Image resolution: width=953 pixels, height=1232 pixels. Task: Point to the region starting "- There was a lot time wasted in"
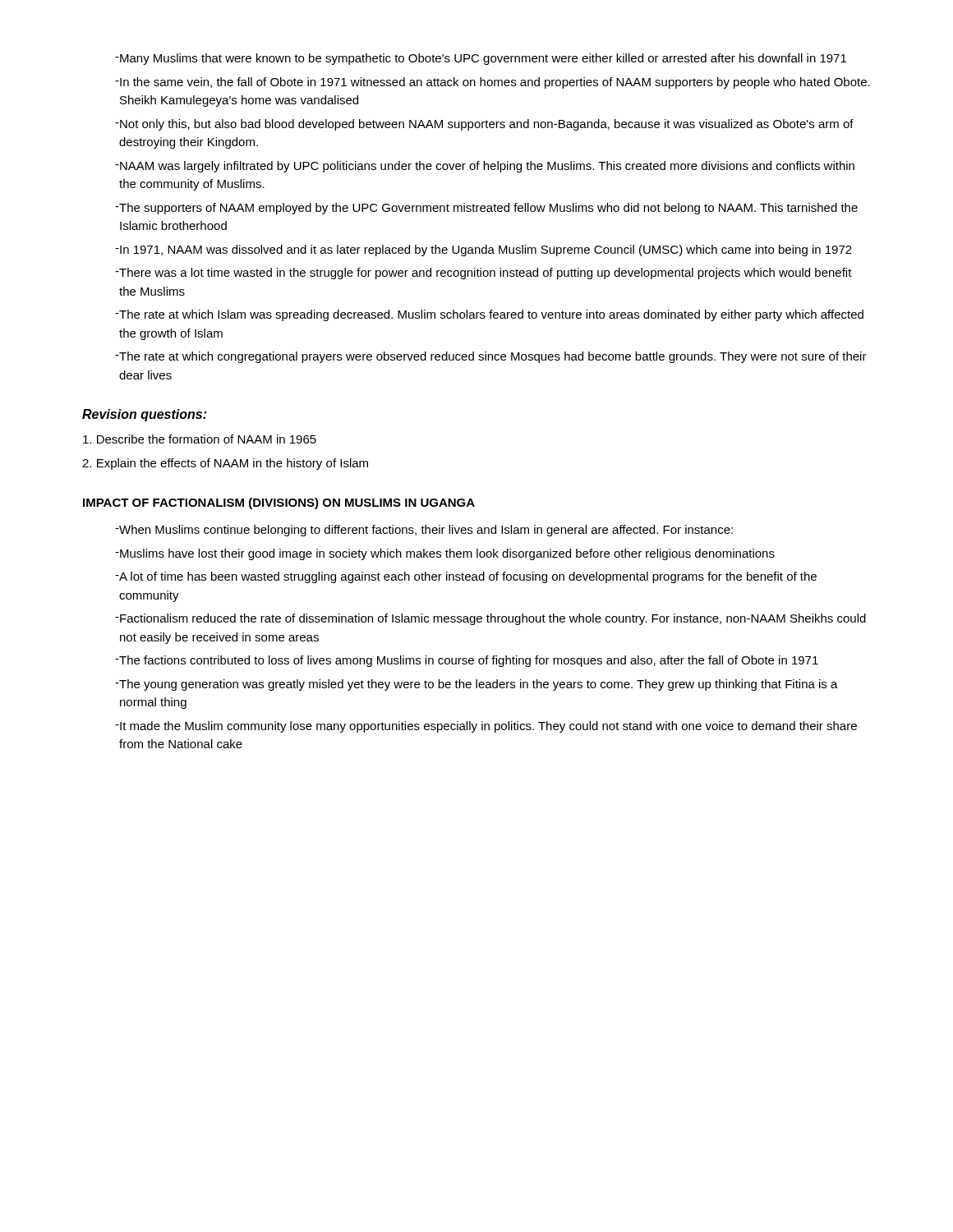[x=476, y=282]
